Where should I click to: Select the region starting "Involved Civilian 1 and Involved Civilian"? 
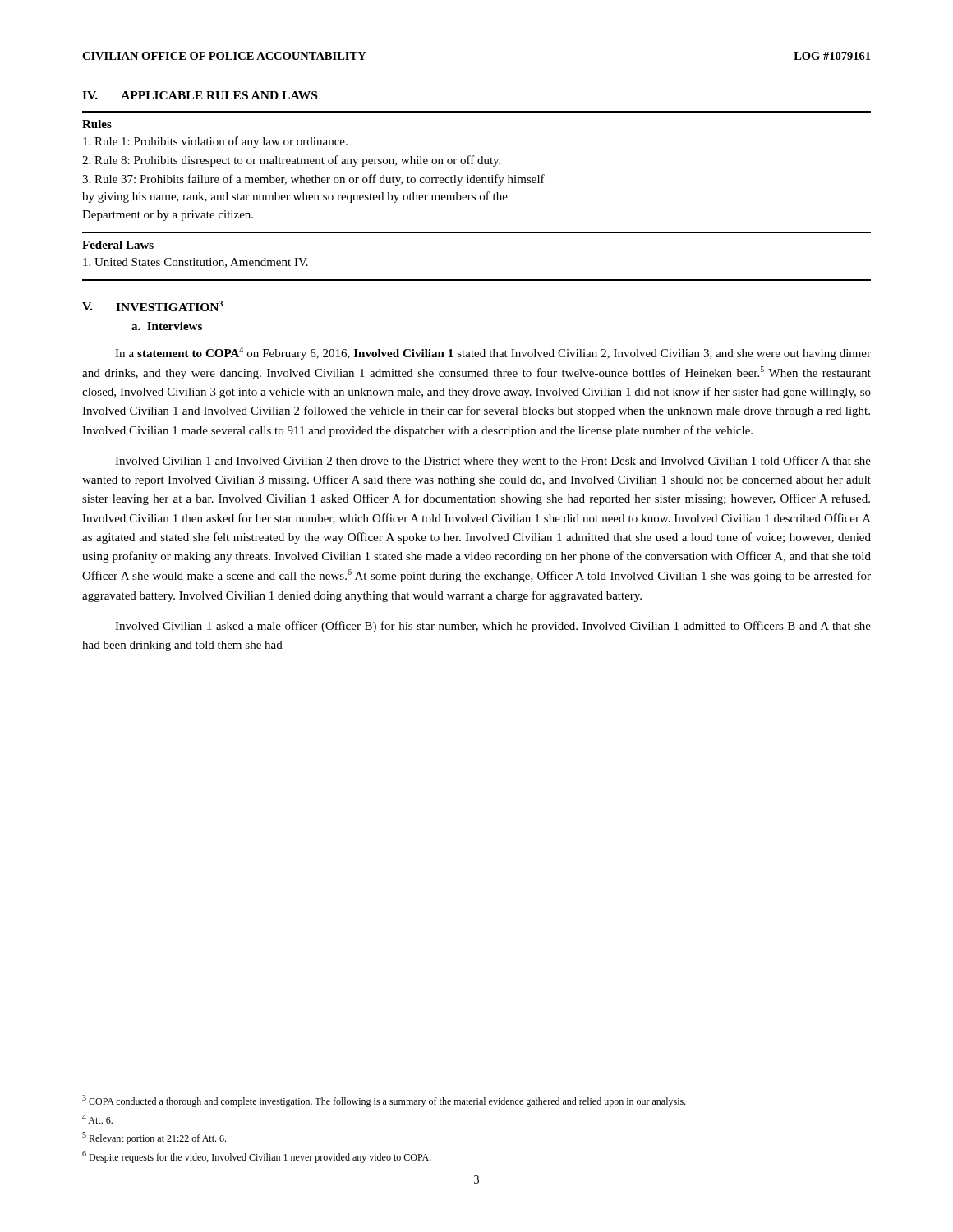tap(476, 528)
